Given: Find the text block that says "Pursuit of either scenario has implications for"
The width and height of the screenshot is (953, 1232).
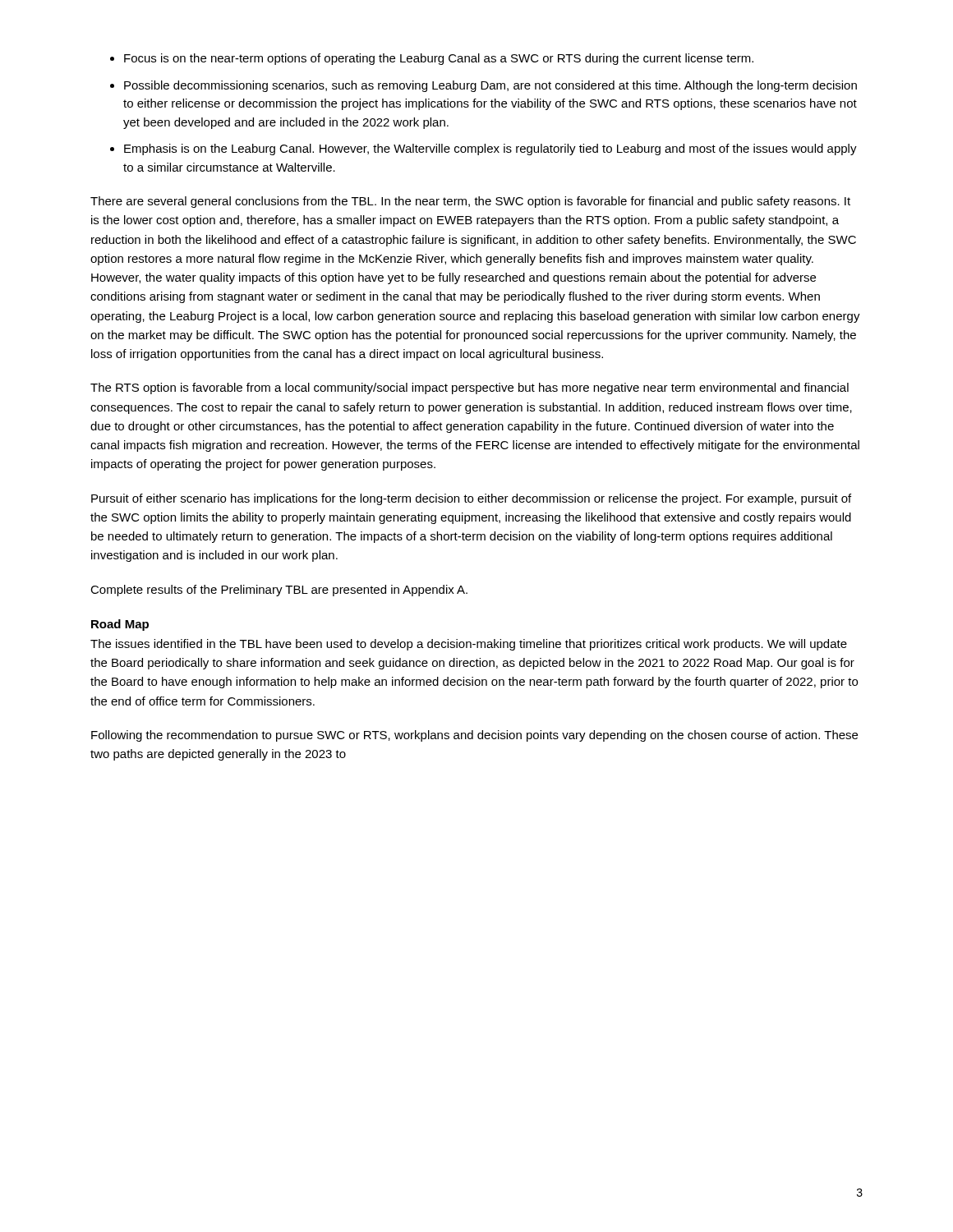Looking at the screenshot, I should pos(471,526).
